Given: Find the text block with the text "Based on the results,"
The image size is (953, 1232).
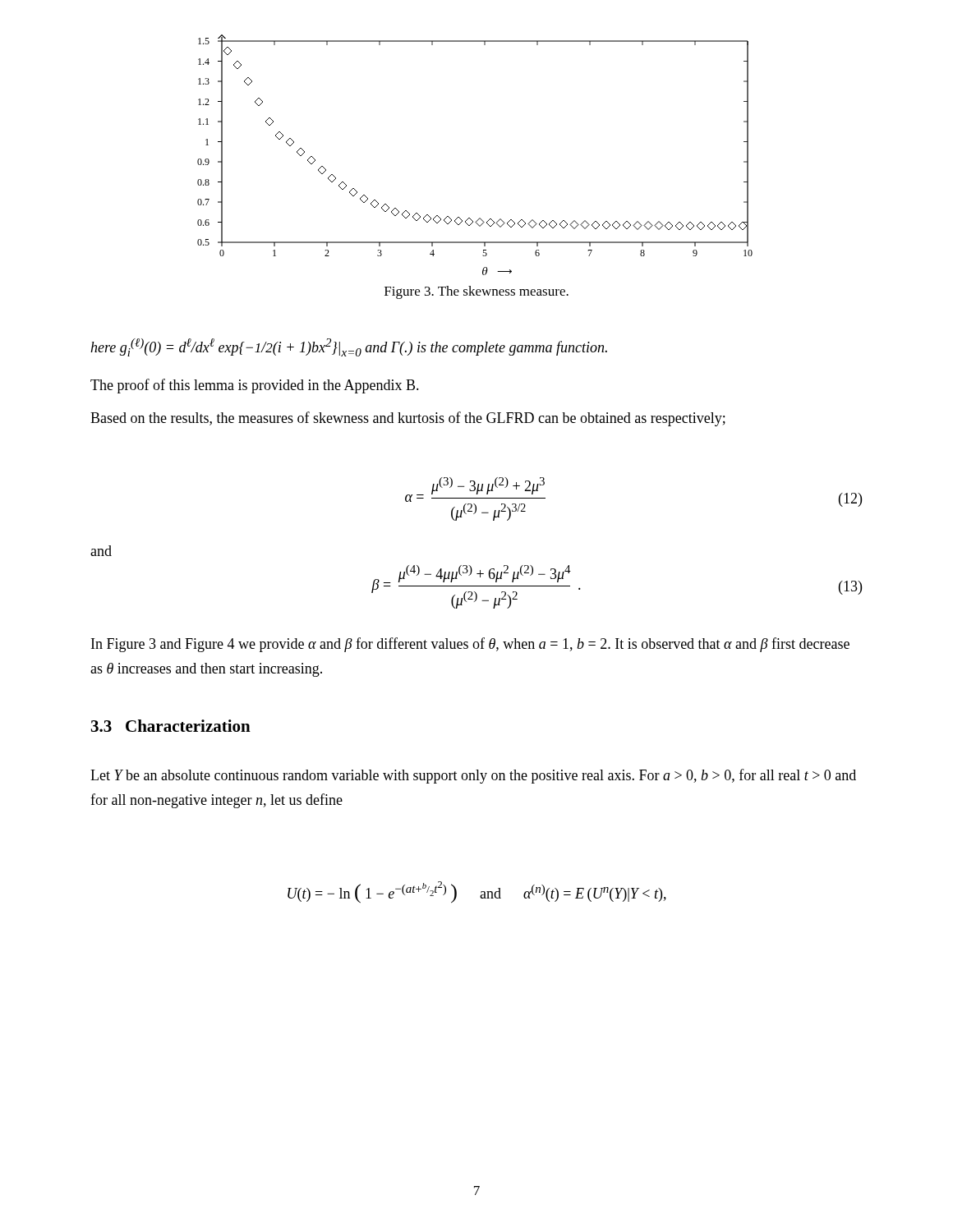Looking at the screenshot, I should (x=408, y=418).
